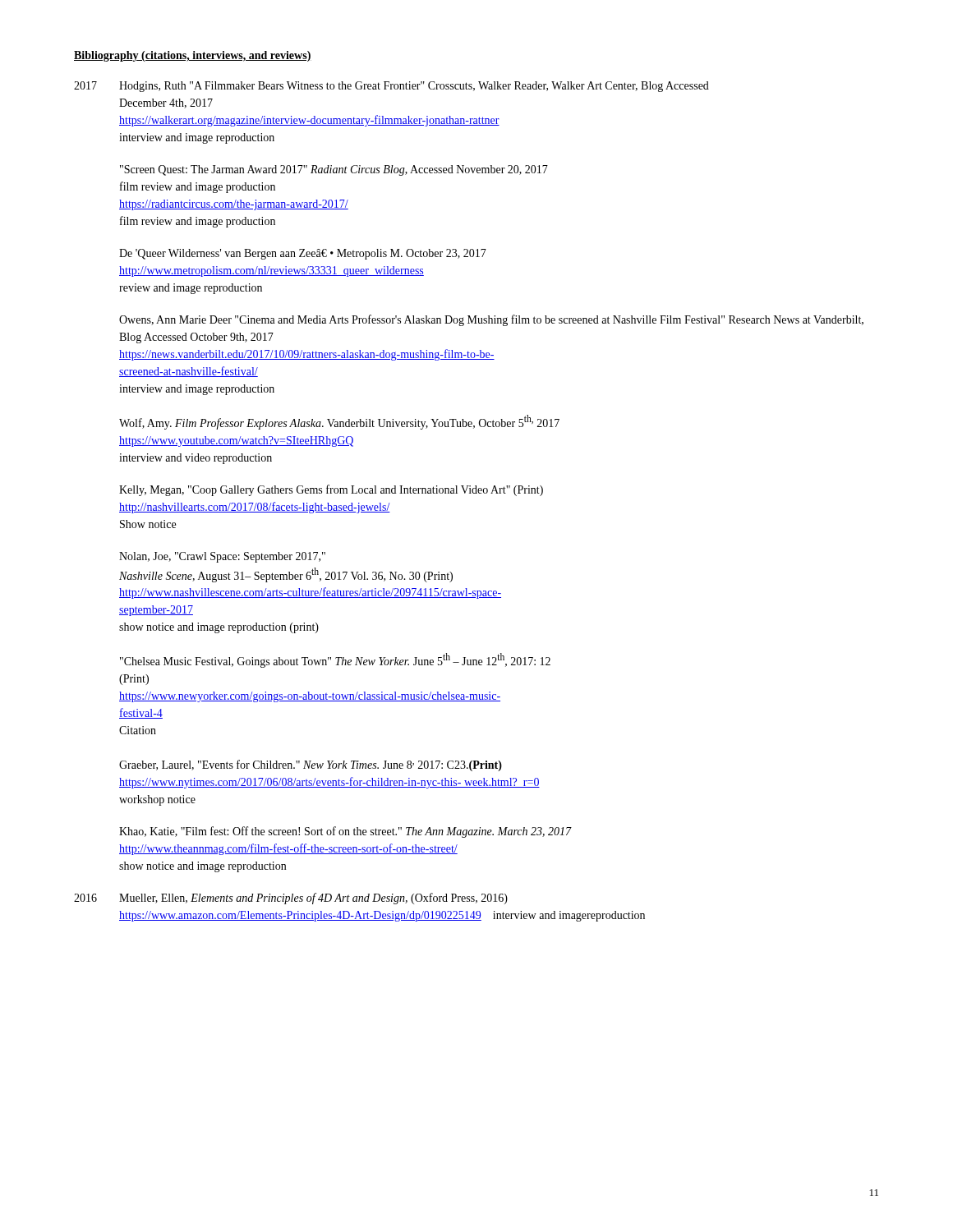Select the element starting "Wolf, Amy. Film Professor Explores Alaska. Vanderbilt"
953x1232 pixels.
click(x=317, y=439)
